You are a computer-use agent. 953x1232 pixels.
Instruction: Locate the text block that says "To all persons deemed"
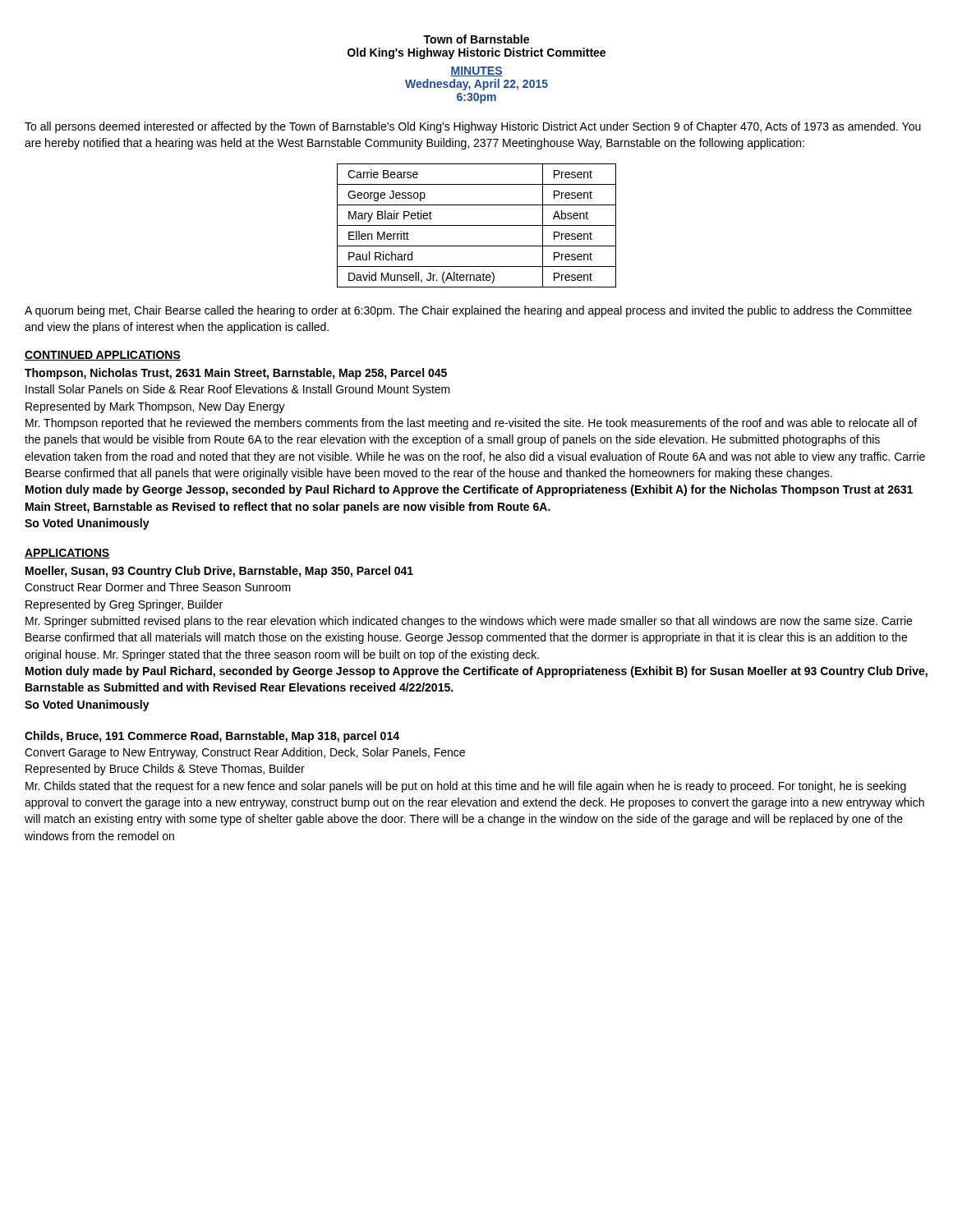click(x=473, y=135)
